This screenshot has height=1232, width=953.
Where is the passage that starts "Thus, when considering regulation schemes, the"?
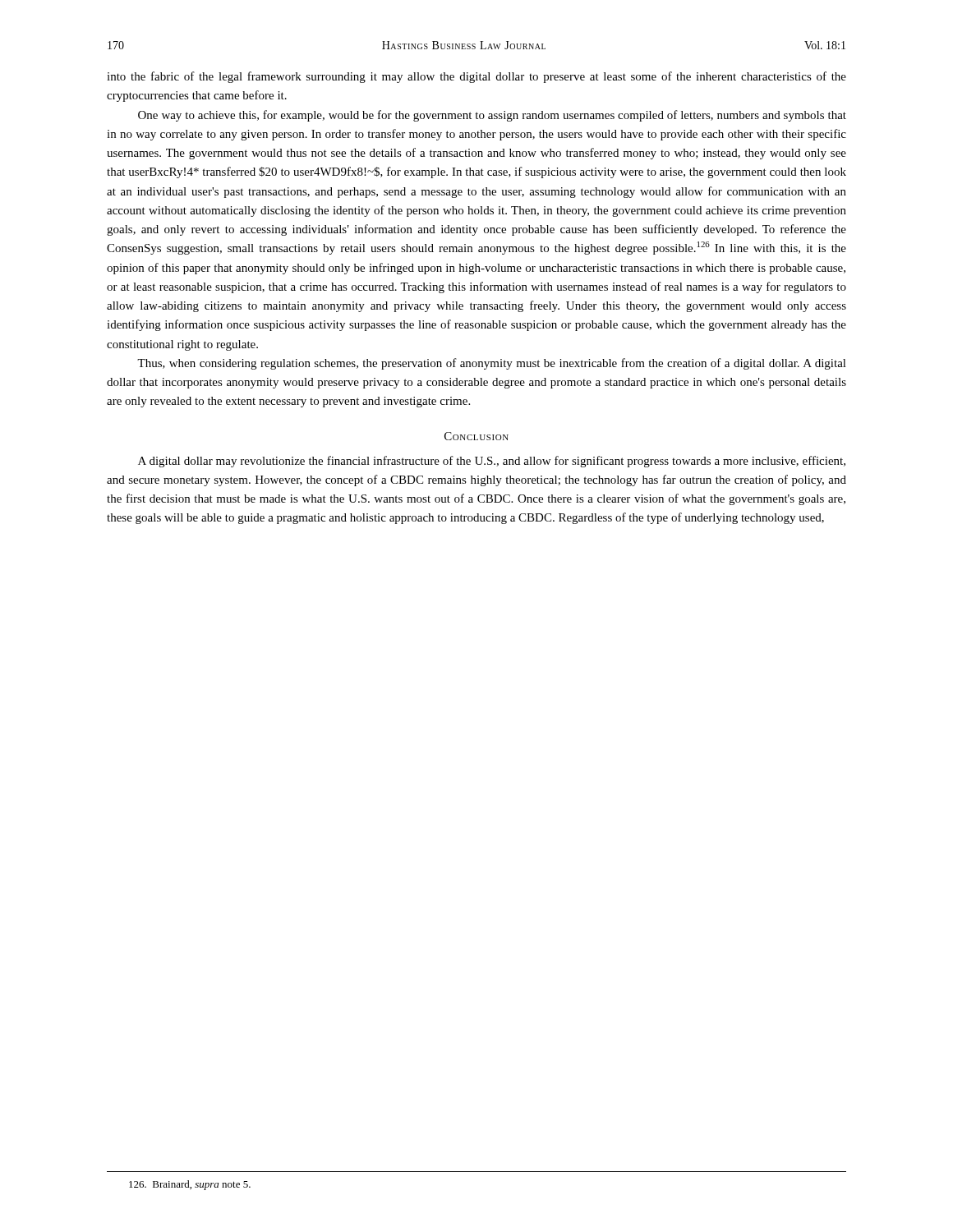point(476,382)
